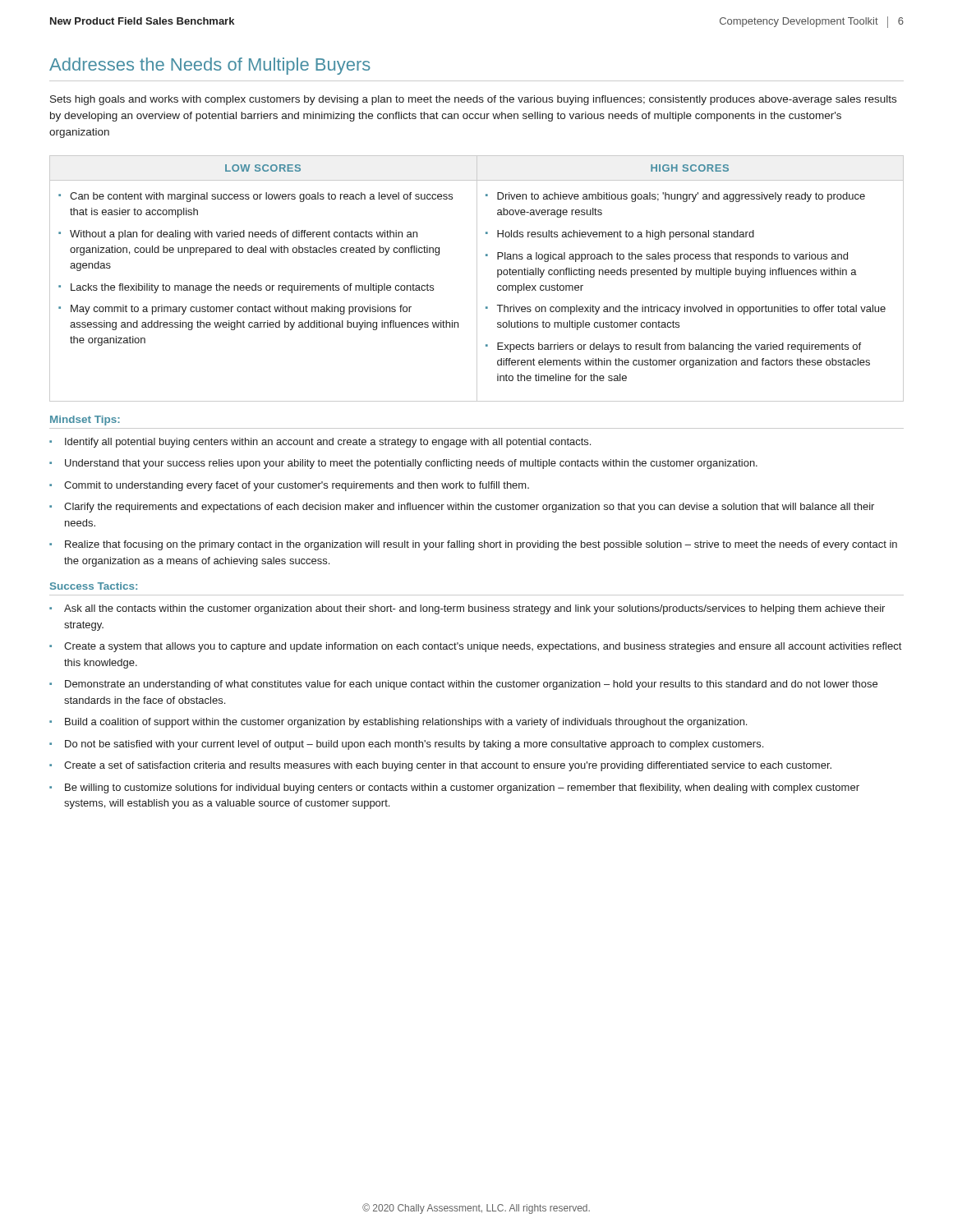Screen dimensions: 1232x953
Task: Find the text block starting "Demonstrate an understanding of what constitutes value"
Action: tap(476, 692)
